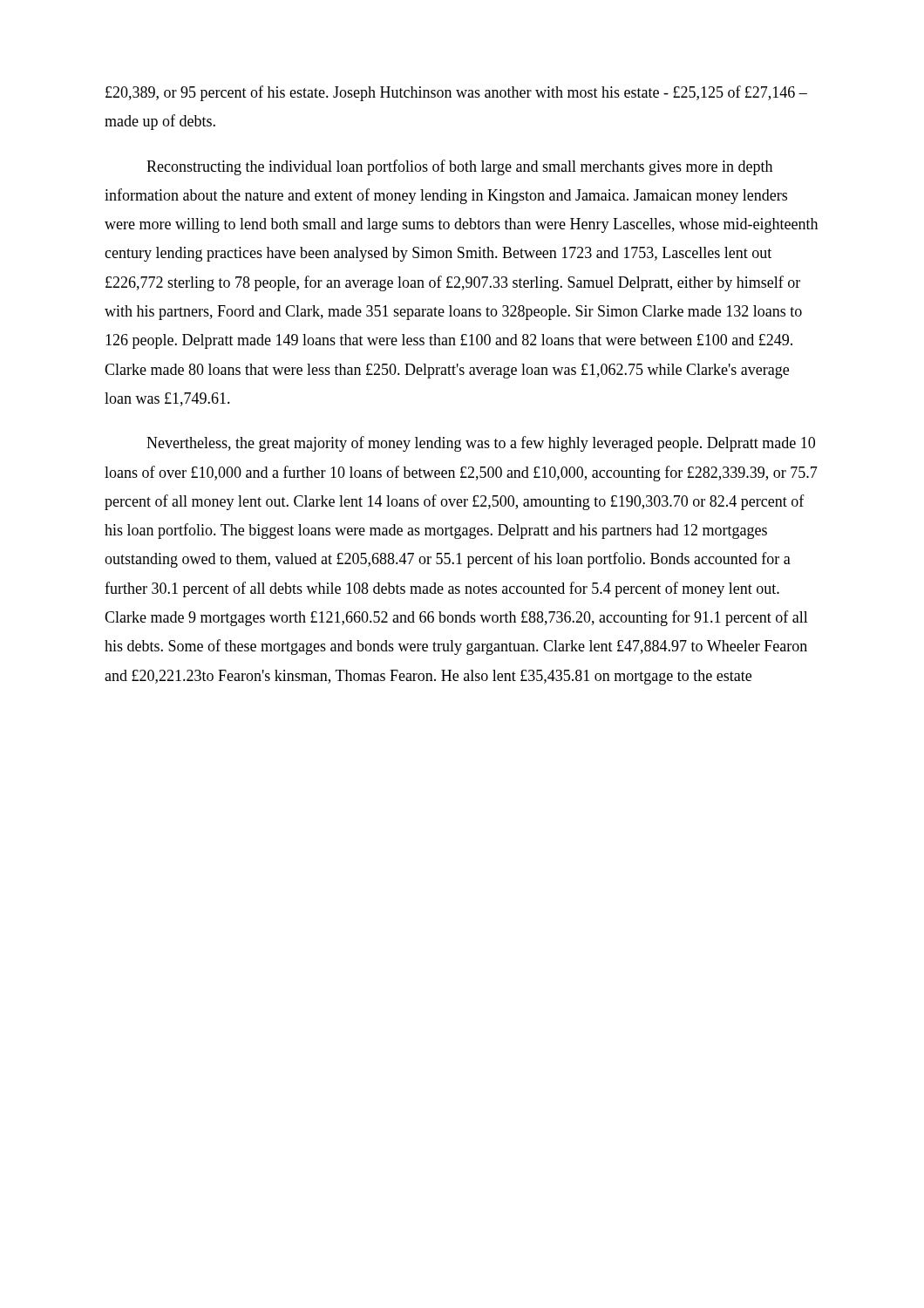Point to the region starting "Reconstructing the individual loan"
The height and width of the screenshot is (1308, 924).
point(462,283)
